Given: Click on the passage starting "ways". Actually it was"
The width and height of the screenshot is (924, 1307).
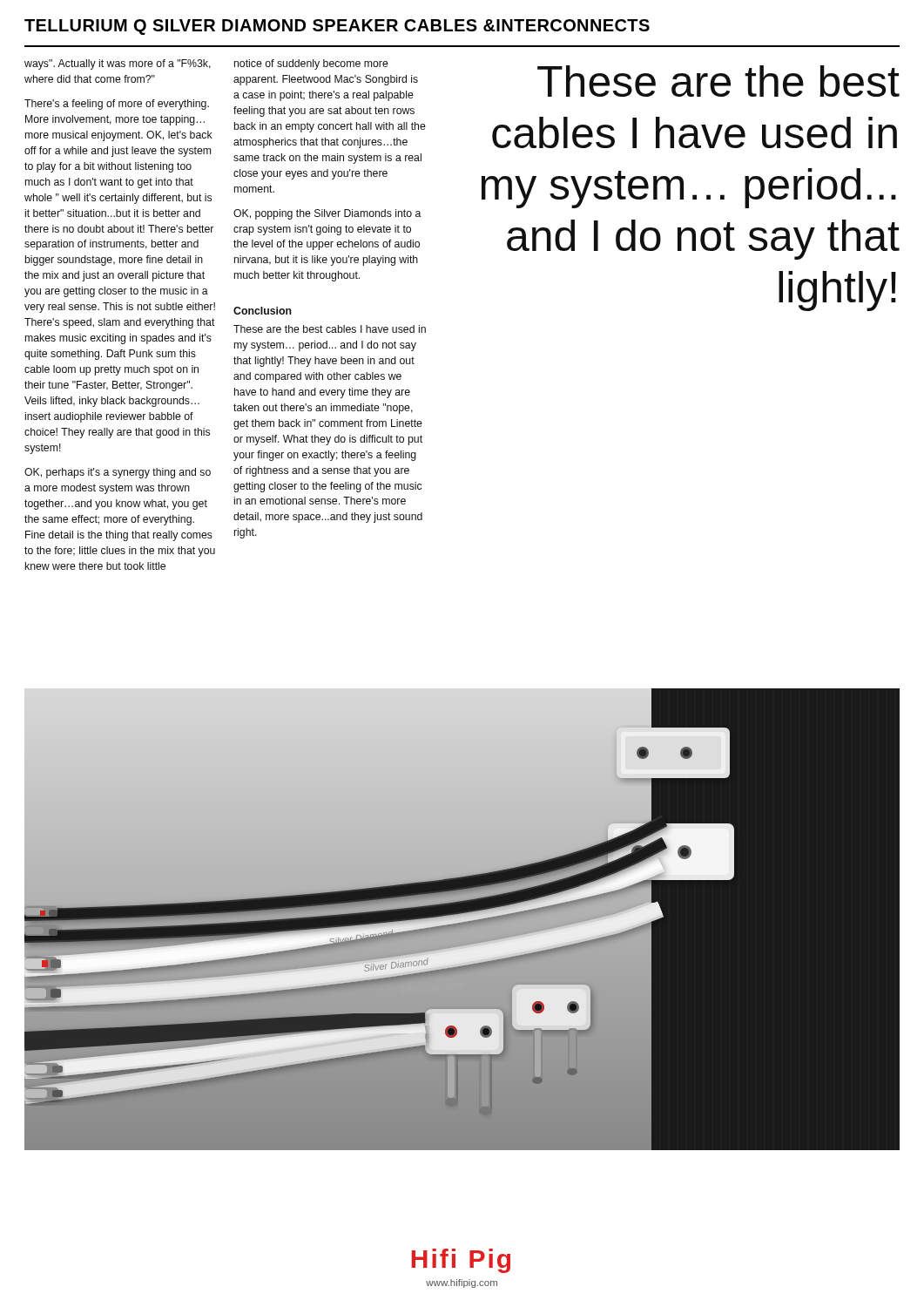Looking at the screenshot, I should coord(121,316).
